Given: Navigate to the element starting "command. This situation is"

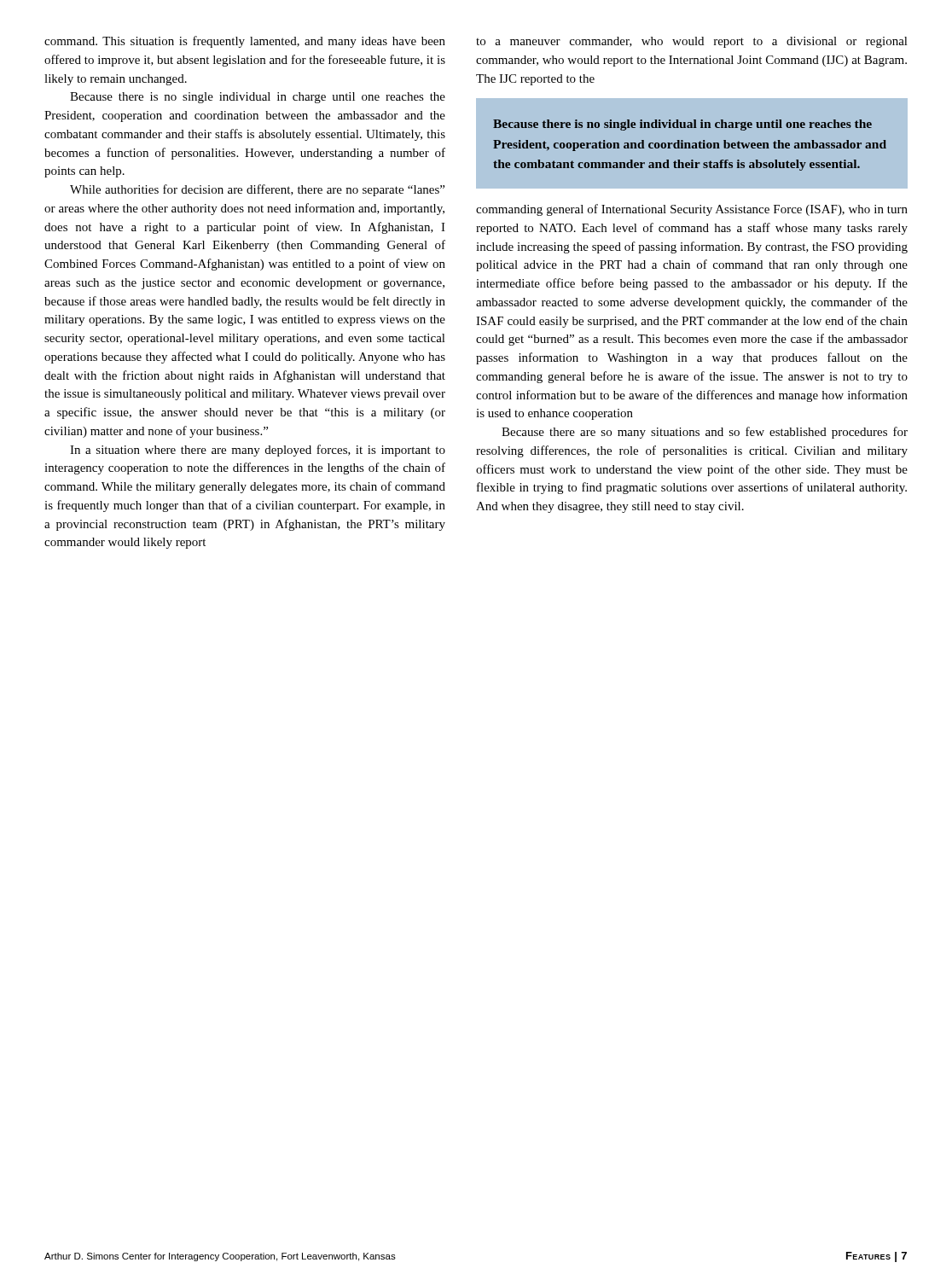Looking at the screenshot, I should pyautogui.click(x=245, y=292).
